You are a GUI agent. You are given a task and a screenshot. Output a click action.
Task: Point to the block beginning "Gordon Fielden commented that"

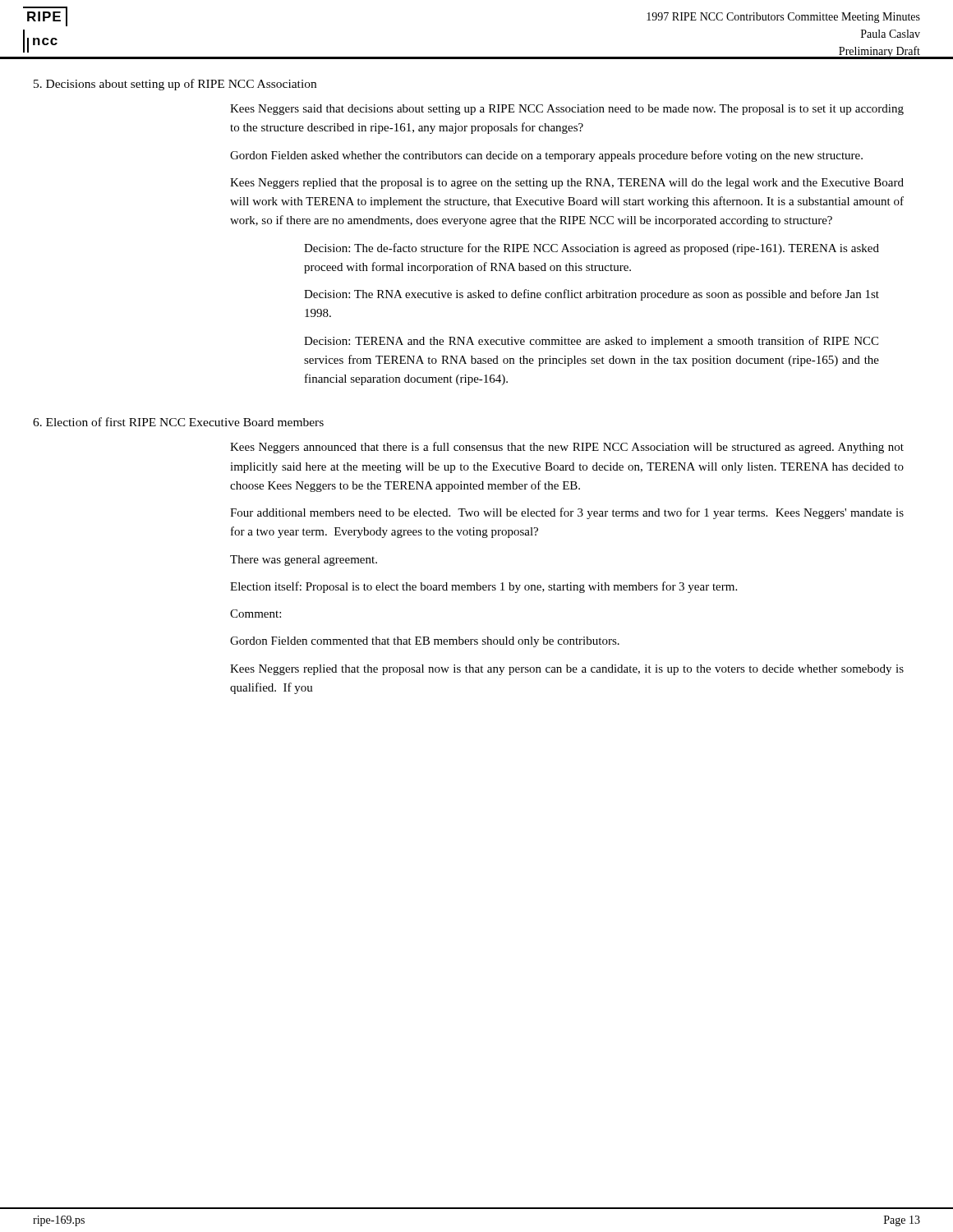pyautogui.click(x=425, y=641)
